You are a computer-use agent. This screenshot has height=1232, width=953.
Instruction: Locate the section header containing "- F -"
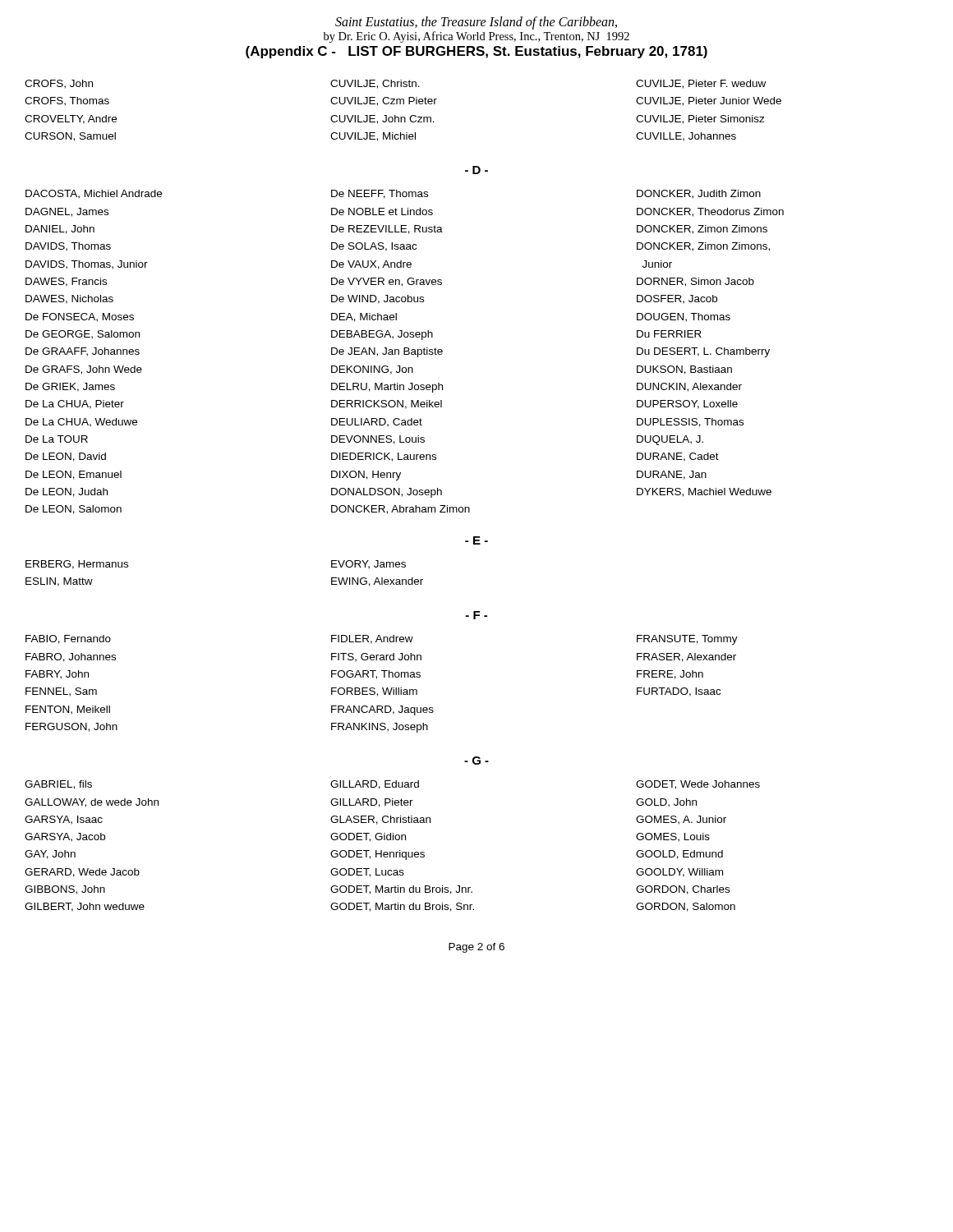coord(476,615)
